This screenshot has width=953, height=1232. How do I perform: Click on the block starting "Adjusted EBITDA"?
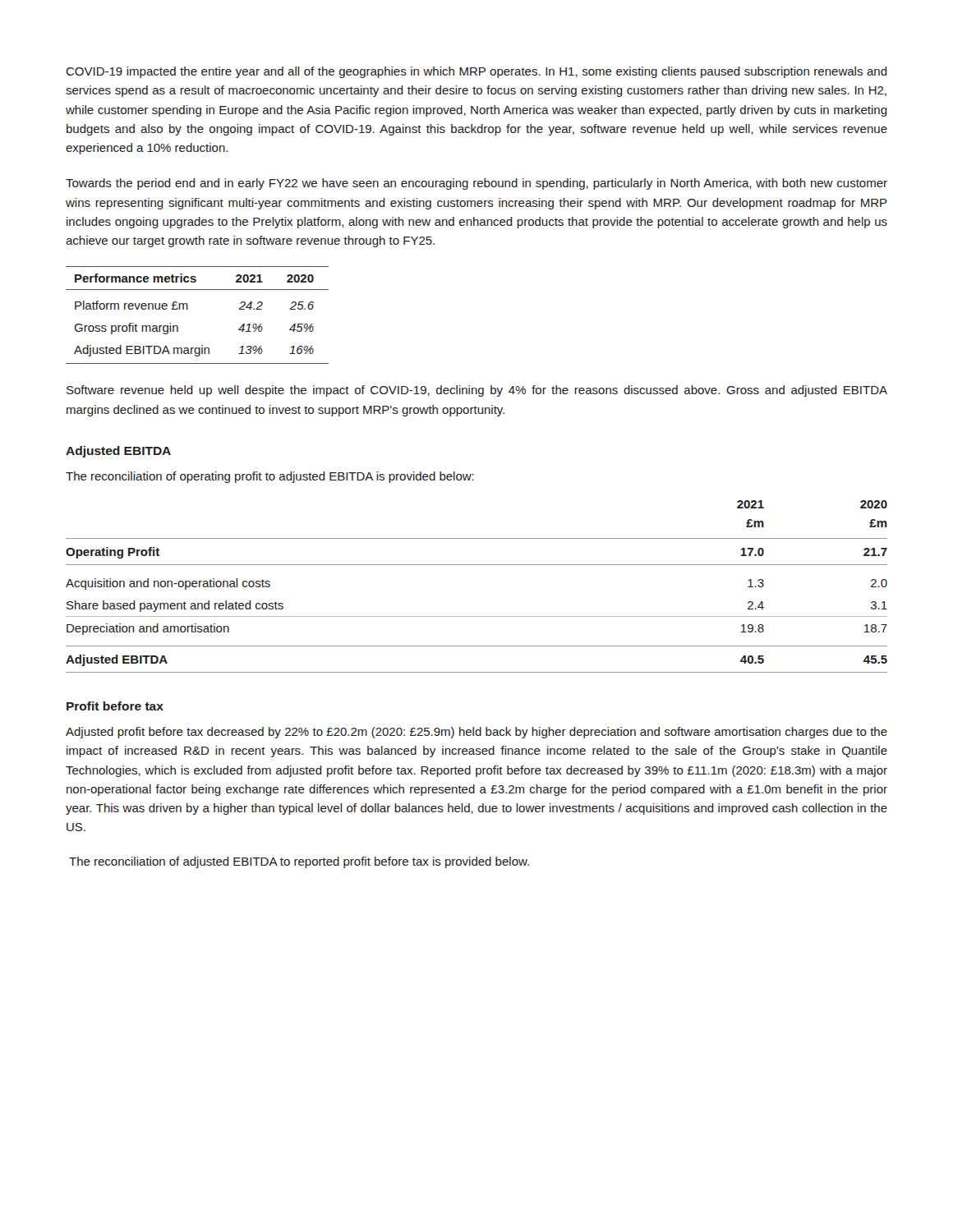point(118,450)
